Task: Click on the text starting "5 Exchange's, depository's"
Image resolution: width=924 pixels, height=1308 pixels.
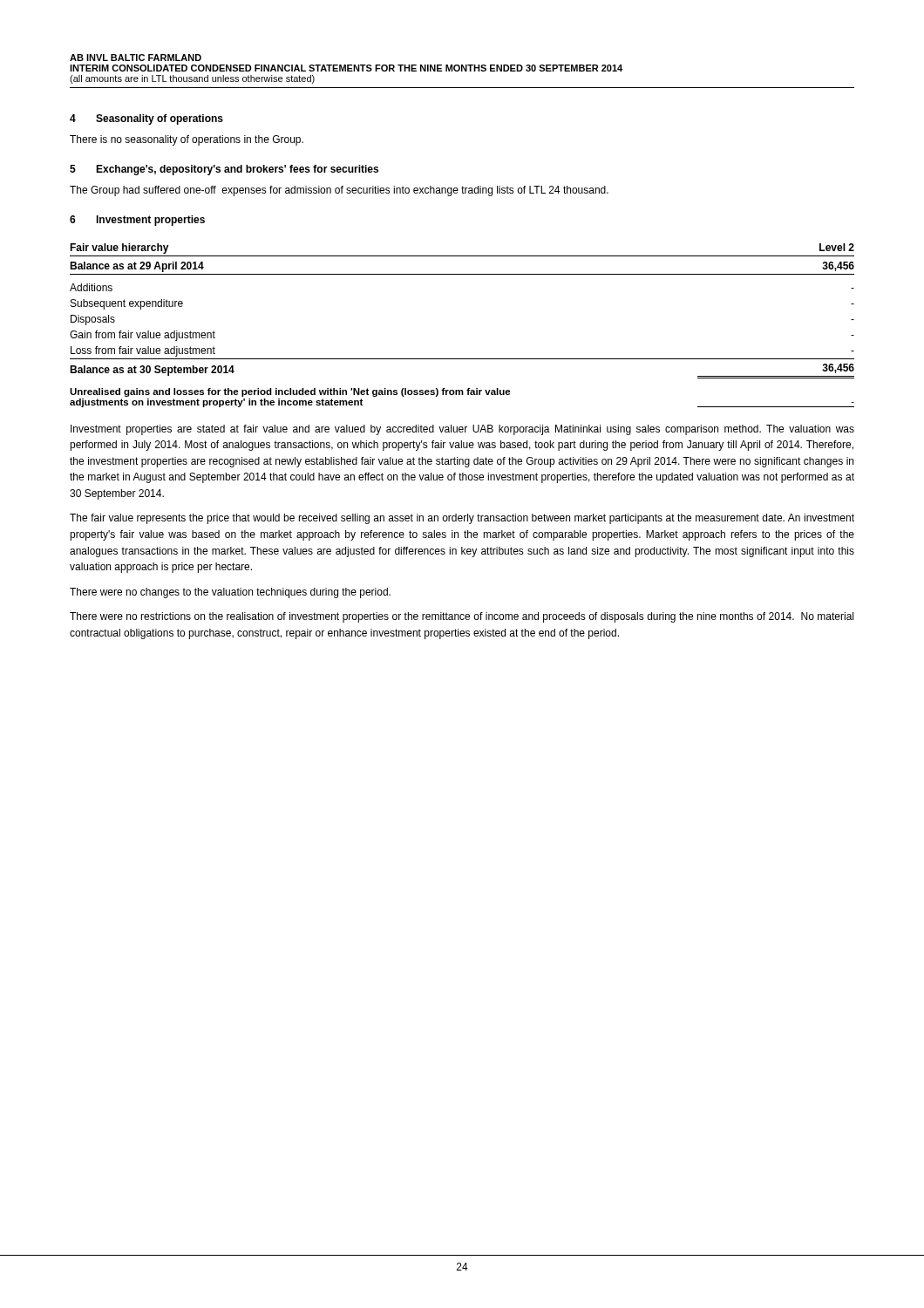Action: [224, 169]
